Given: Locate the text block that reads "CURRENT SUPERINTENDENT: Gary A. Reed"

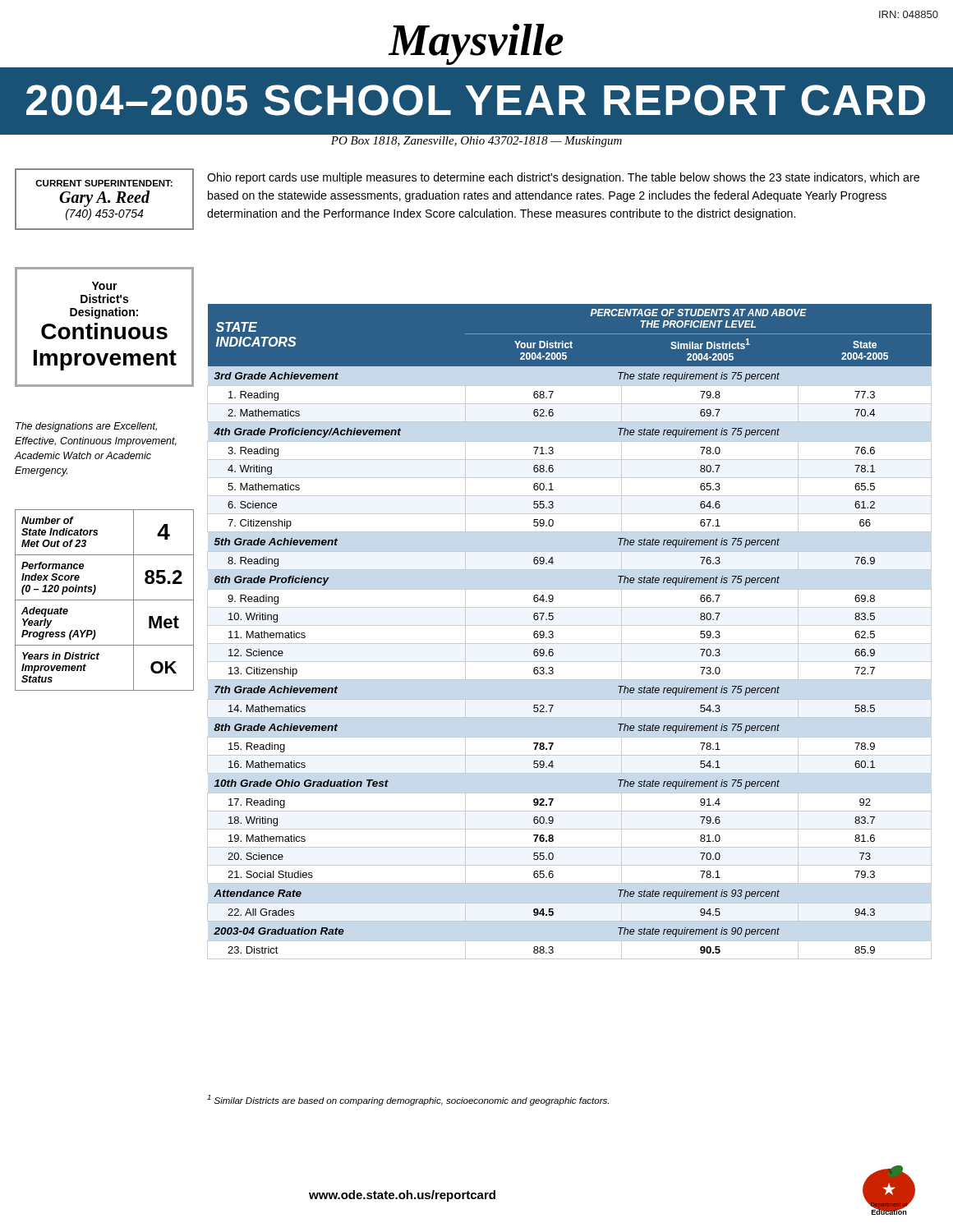Looking at the screenshot, I should point(104,199).
